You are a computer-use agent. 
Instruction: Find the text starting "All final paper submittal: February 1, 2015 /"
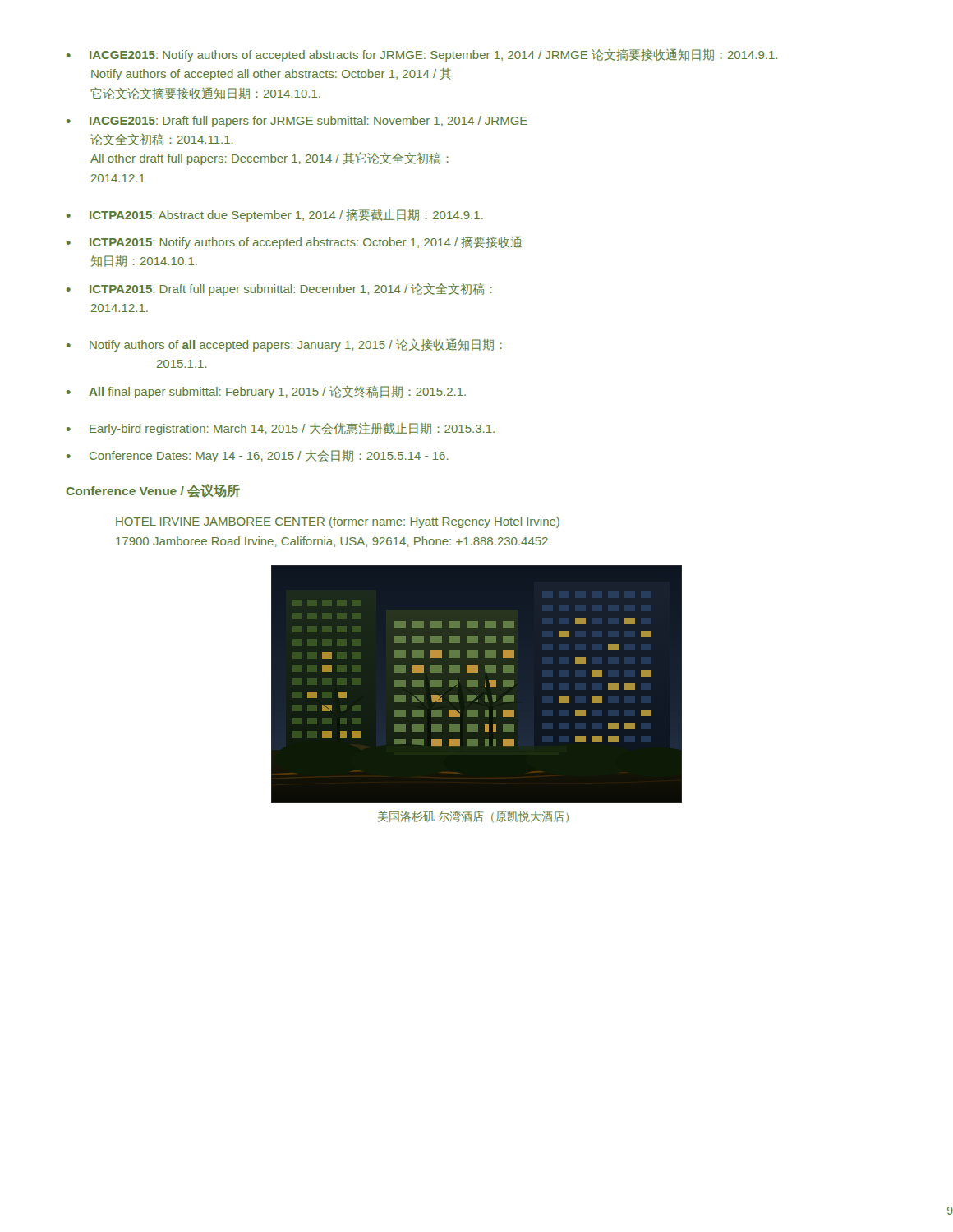coord(278,391)
